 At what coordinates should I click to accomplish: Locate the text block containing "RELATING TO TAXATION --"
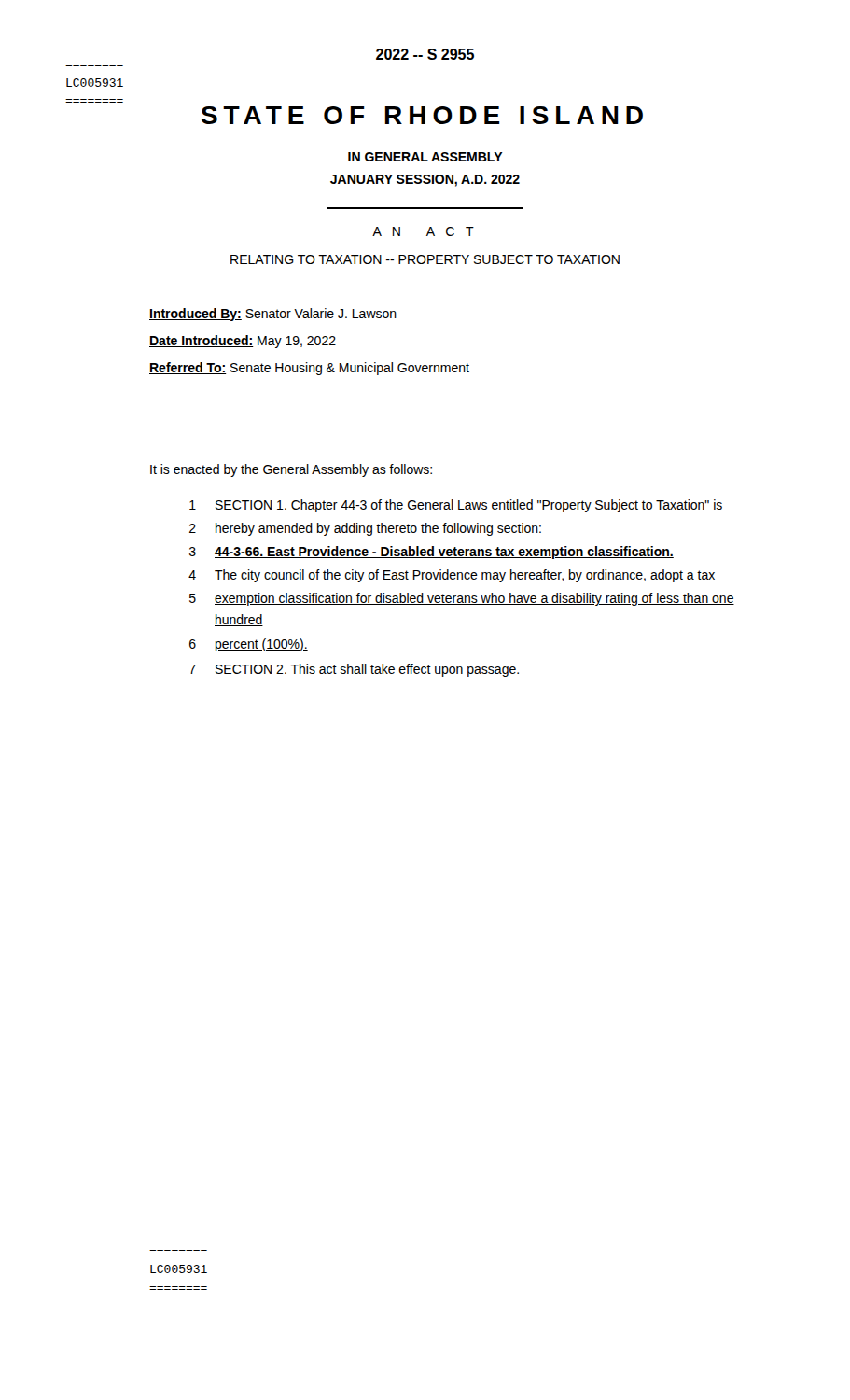pos(425,259)
